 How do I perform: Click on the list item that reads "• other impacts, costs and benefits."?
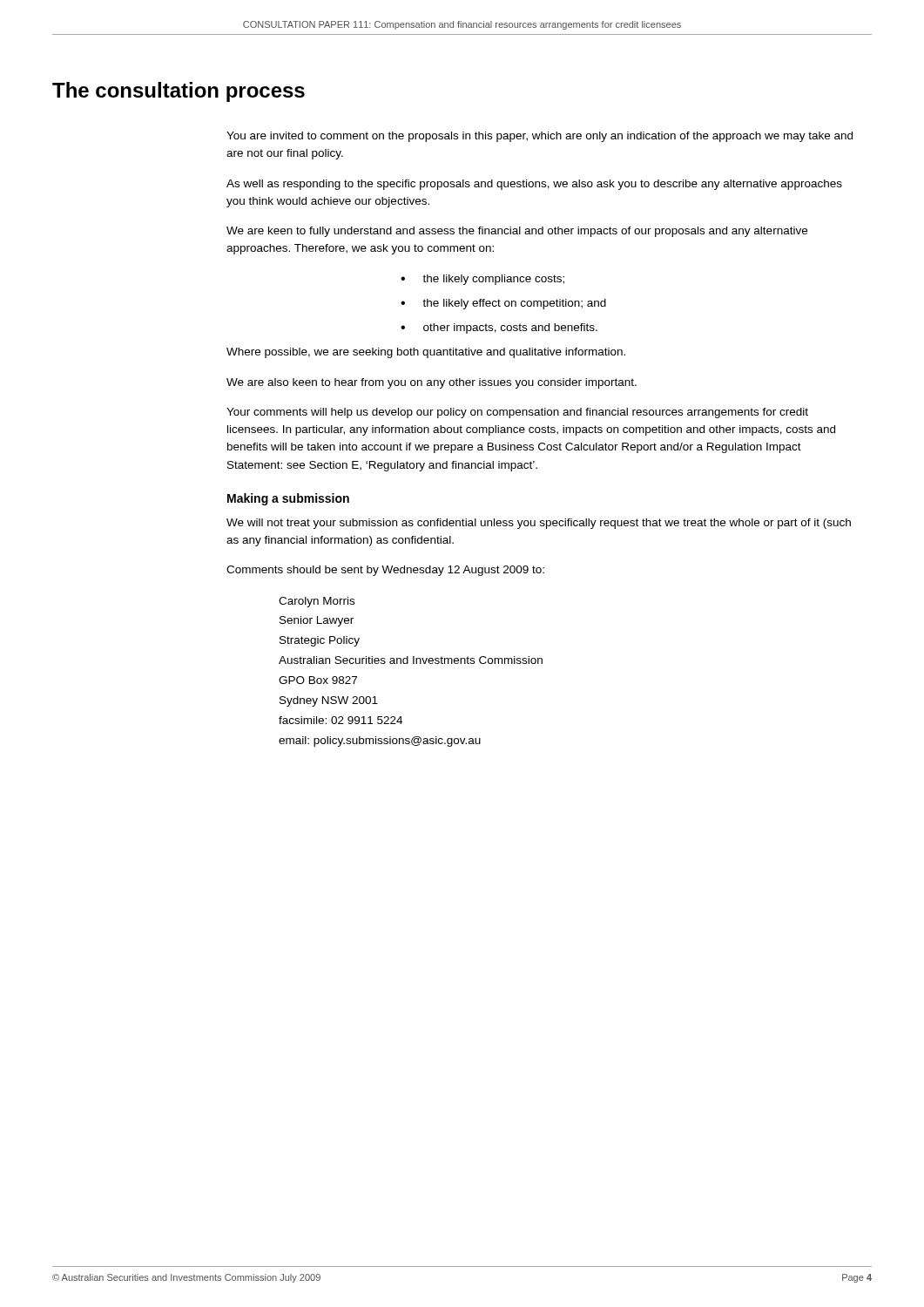(x=499, y=328)
